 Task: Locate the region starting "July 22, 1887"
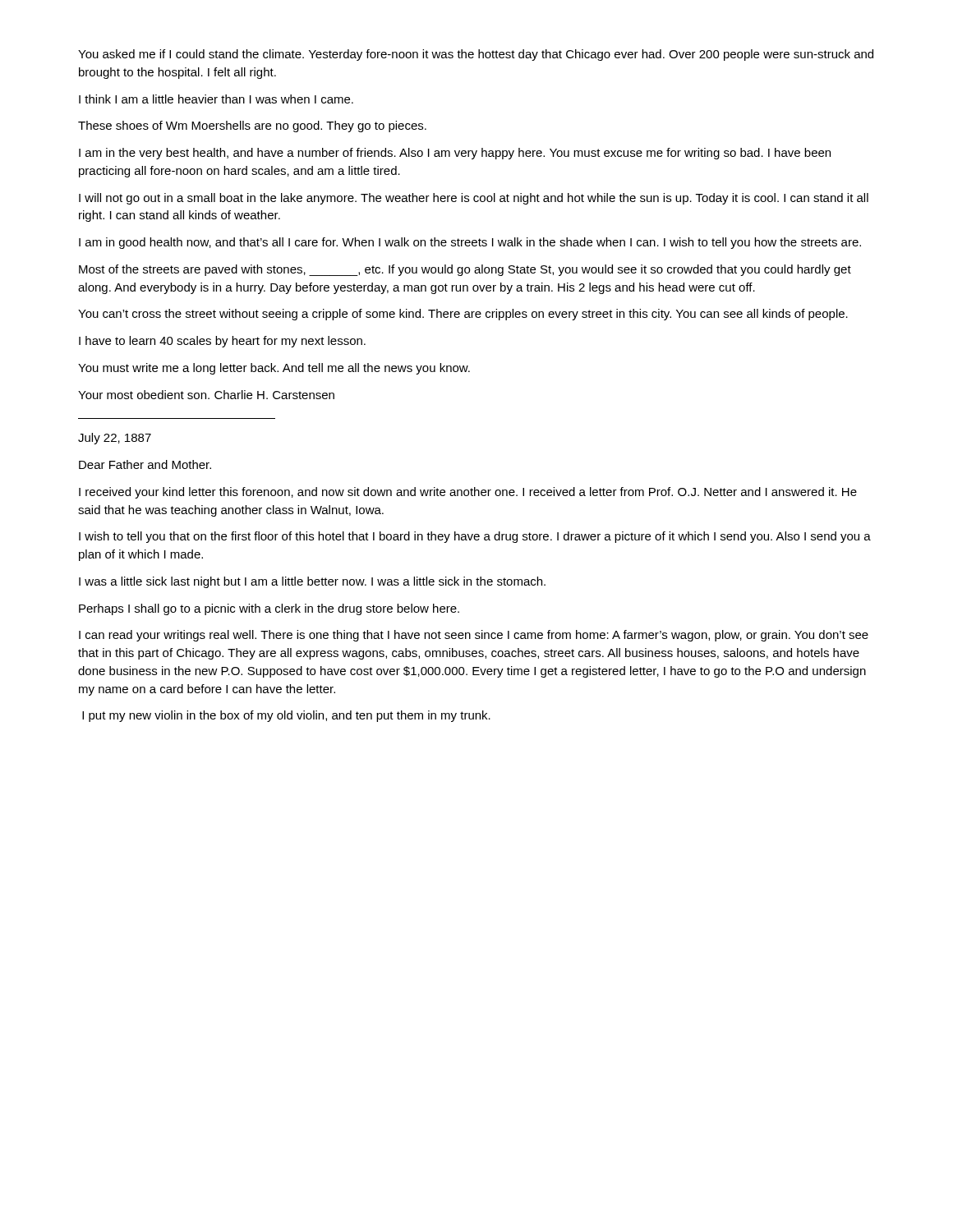115,438
